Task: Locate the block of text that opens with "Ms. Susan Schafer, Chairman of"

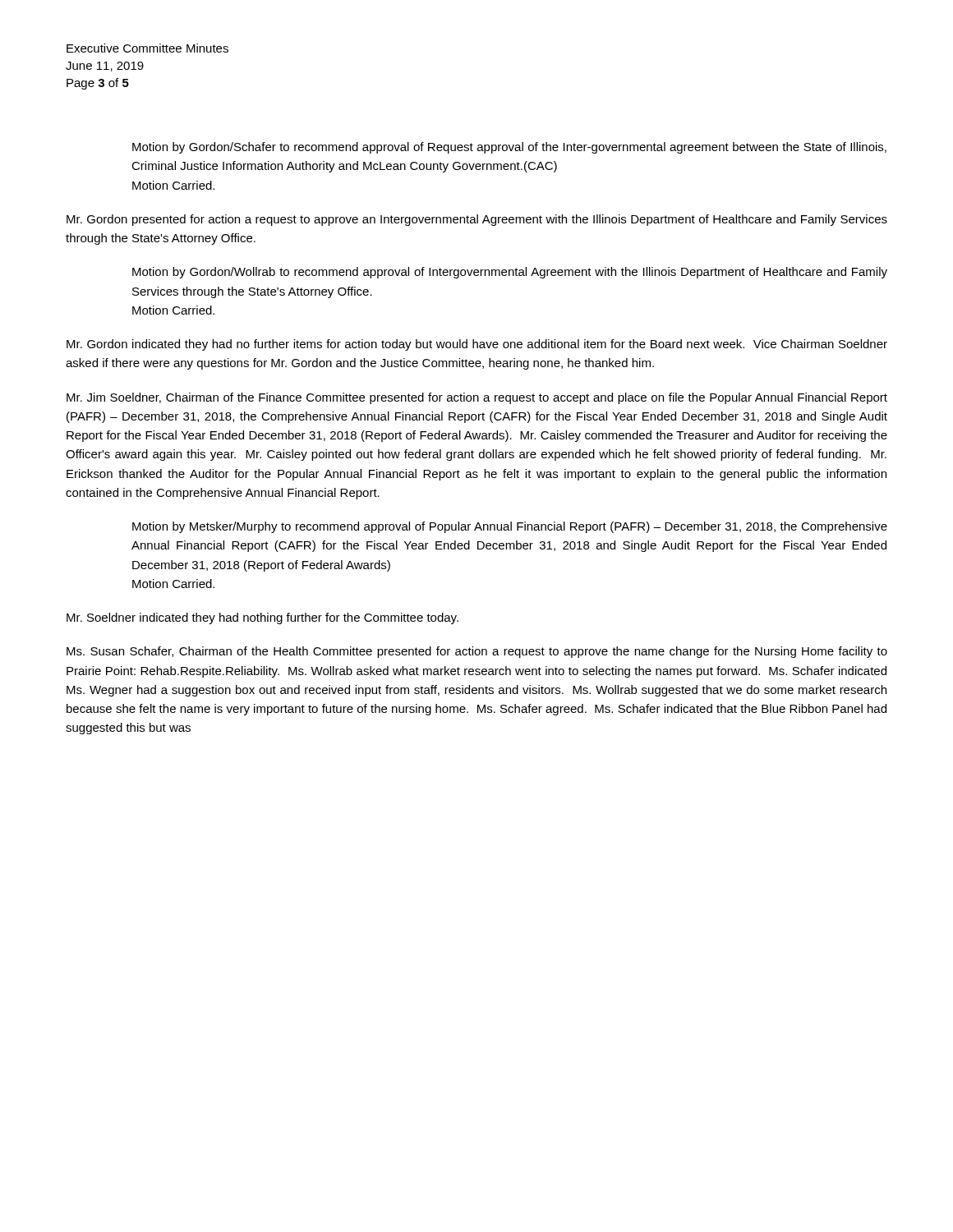Action: 476,689
